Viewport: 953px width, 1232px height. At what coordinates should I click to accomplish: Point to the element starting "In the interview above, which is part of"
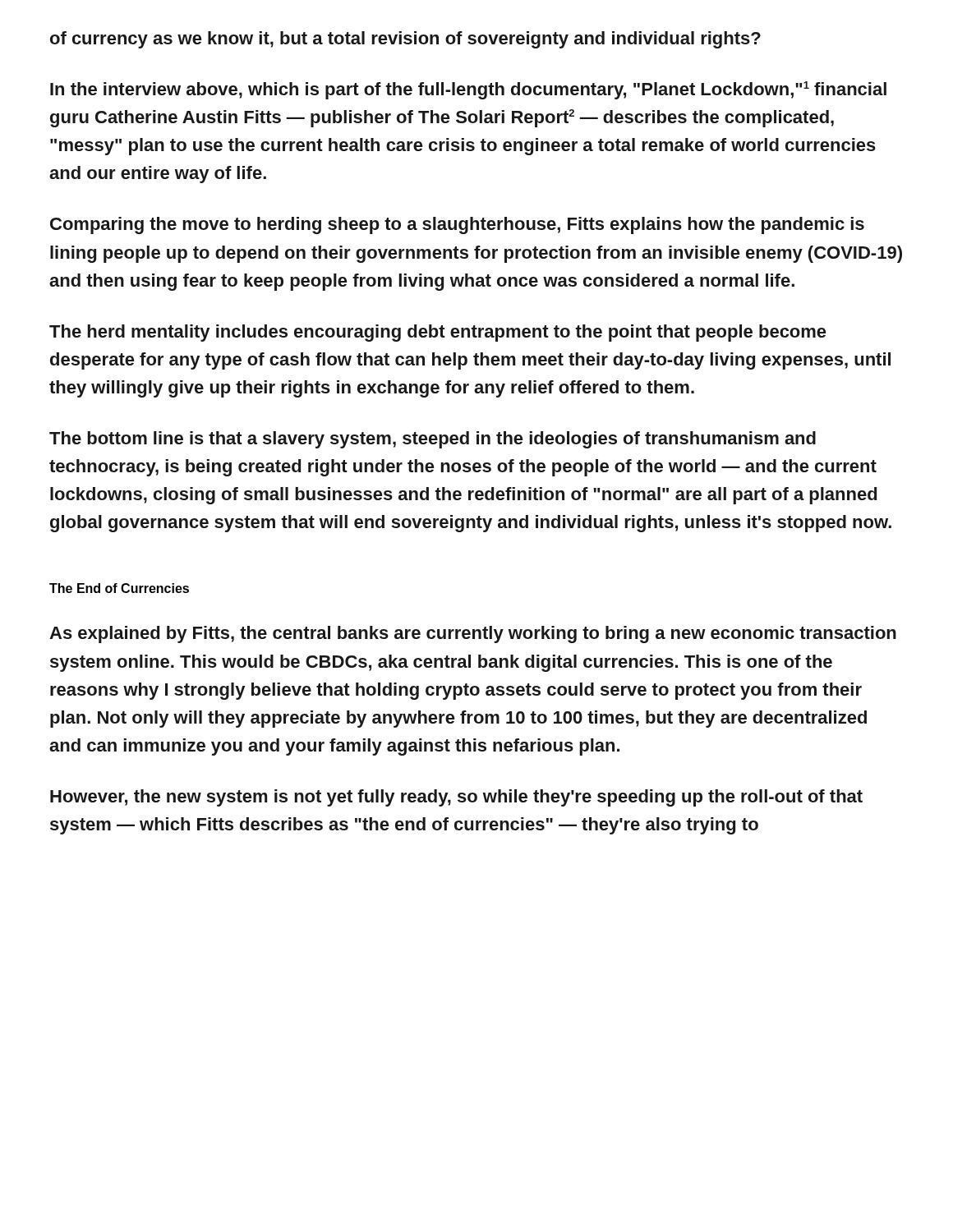tap(468, 131)
